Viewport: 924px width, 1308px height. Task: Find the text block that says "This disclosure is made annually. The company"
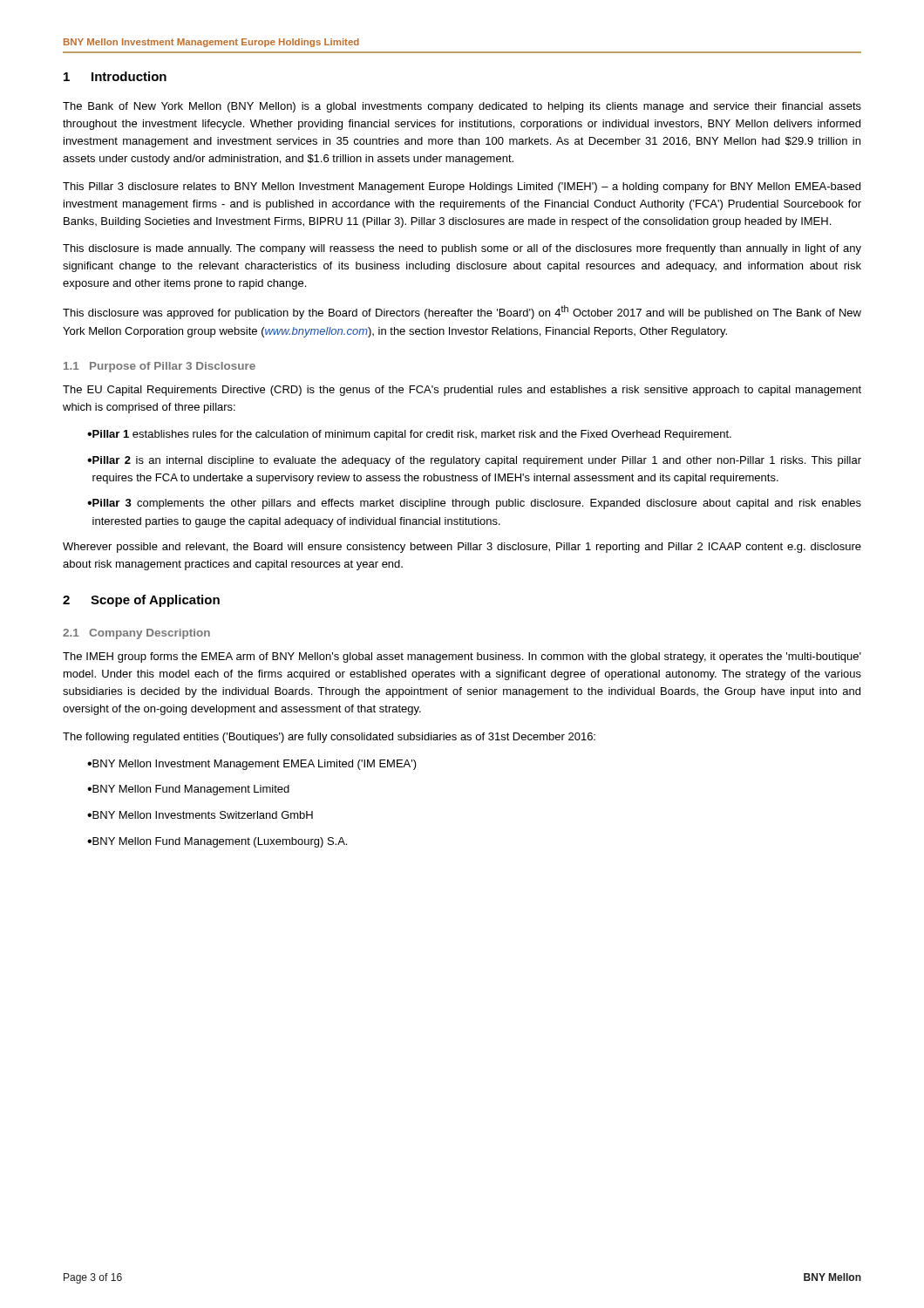(x=462, y=266)
